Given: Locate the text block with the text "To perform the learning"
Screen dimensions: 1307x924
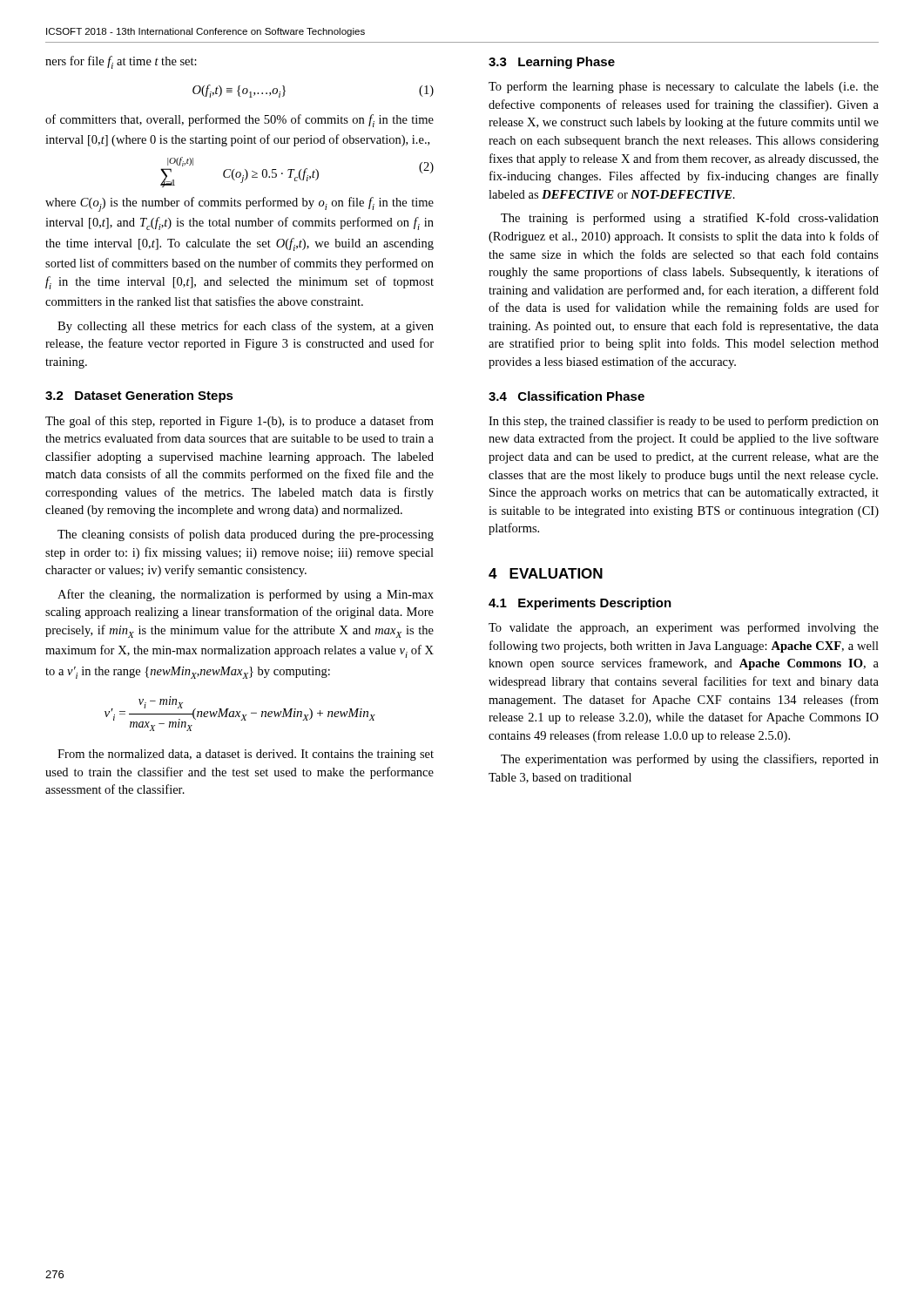Looking at the screenshot, I should tap(684, 140).
